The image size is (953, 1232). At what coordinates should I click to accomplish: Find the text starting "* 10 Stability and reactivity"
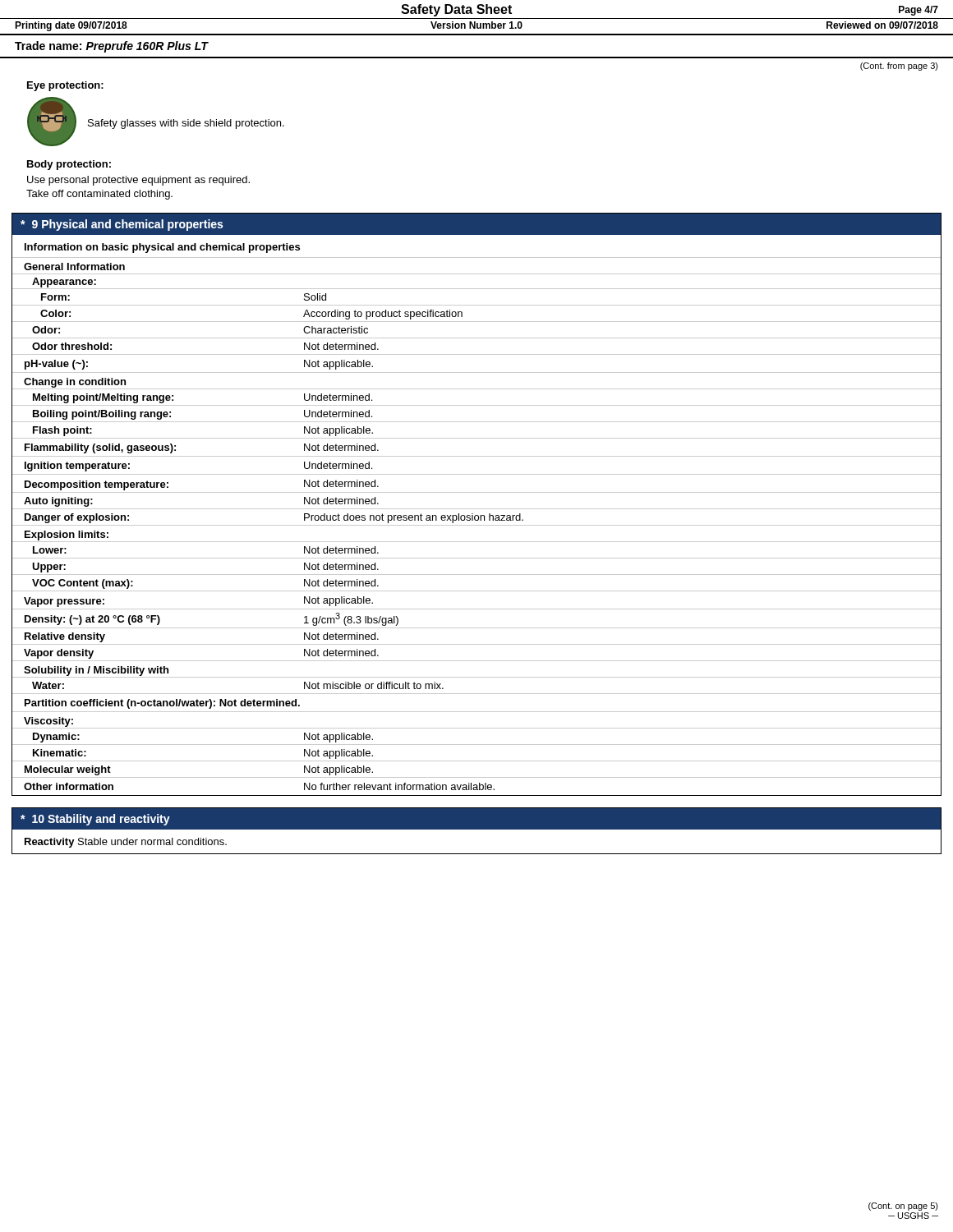tap(476, 831)
